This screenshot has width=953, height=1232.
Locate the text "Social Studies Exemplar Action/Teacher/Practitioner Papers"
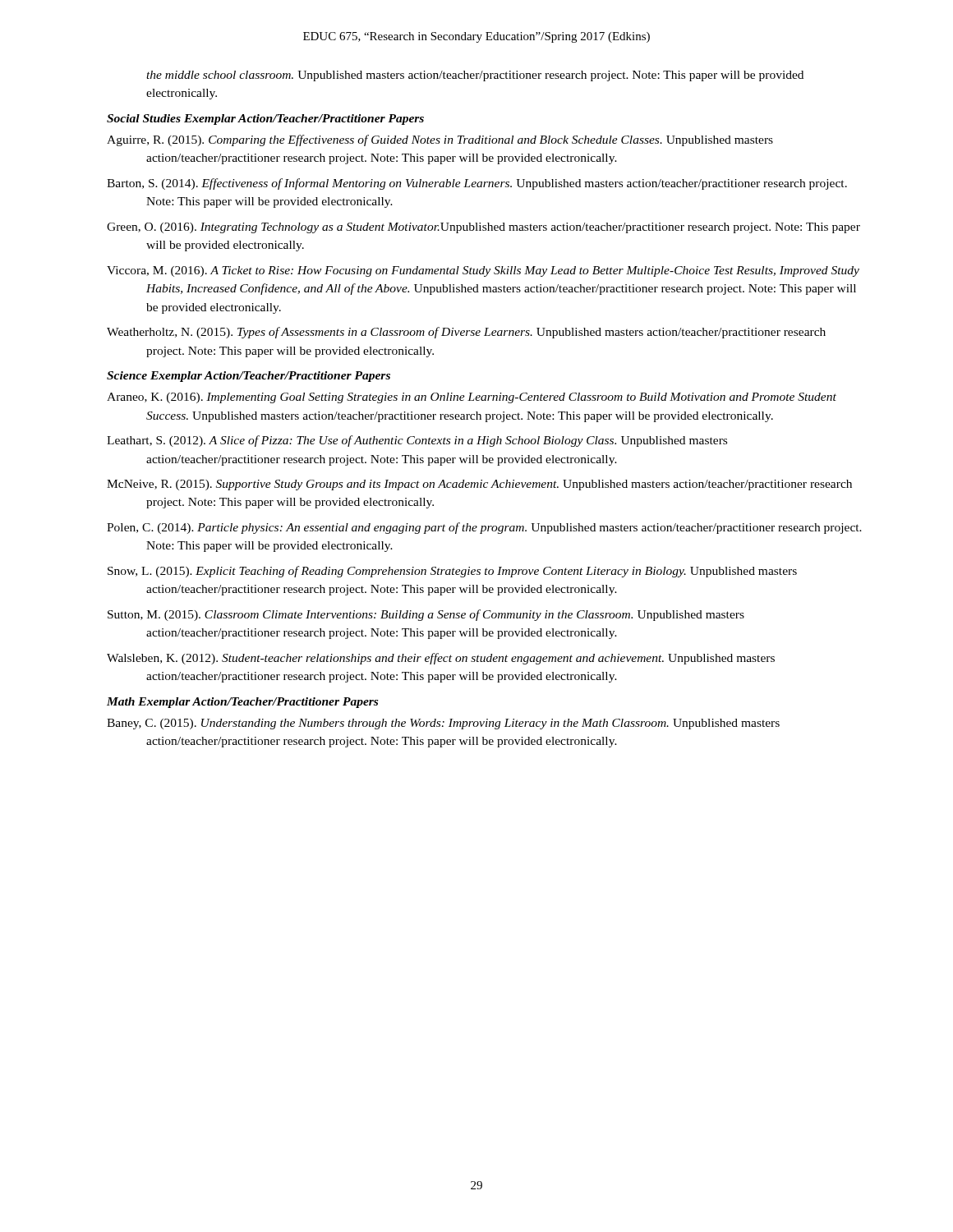tap(266, 118)
